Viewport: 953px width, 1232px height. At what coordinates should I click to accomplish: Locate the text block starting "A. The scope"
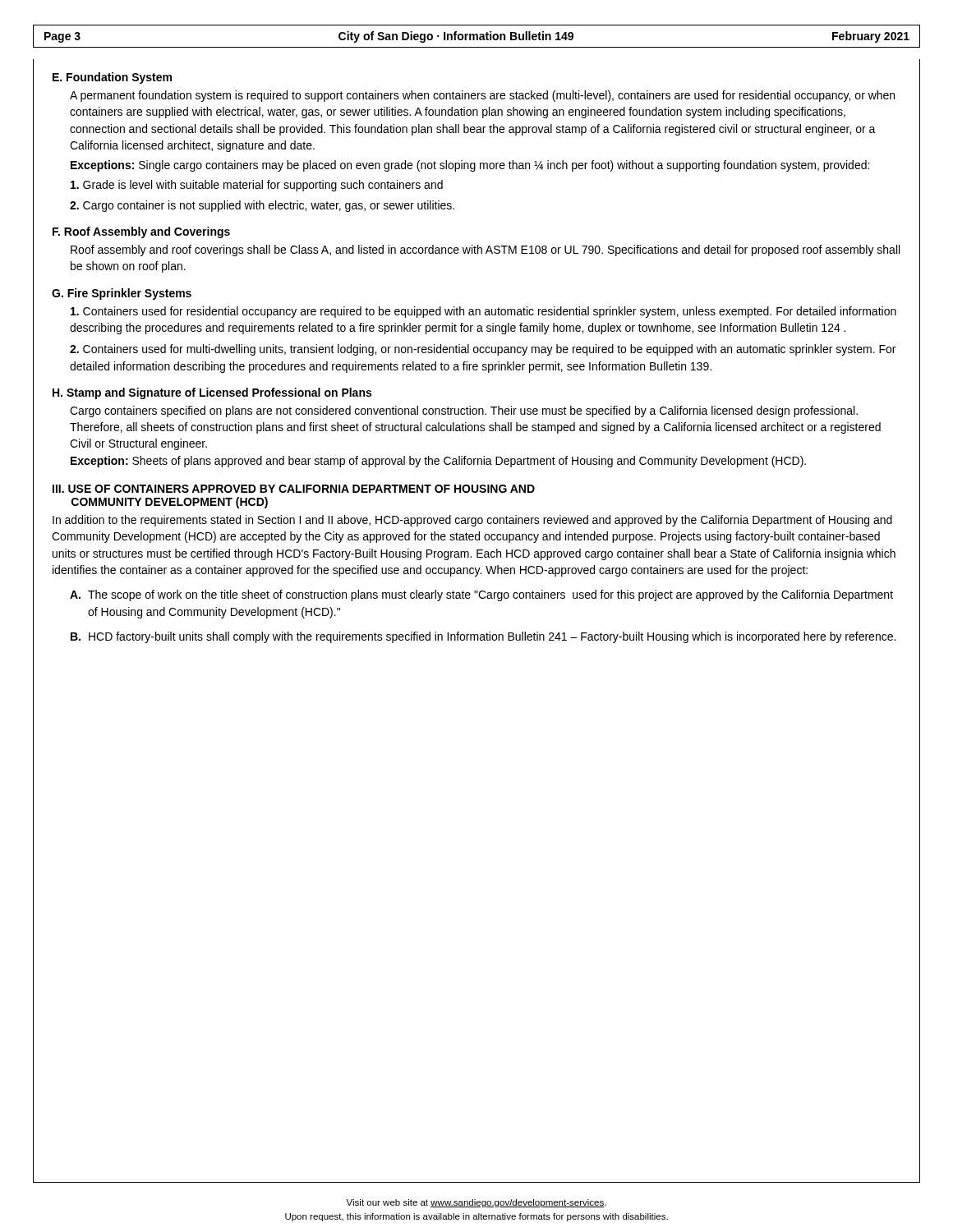(x=486, y=603)
